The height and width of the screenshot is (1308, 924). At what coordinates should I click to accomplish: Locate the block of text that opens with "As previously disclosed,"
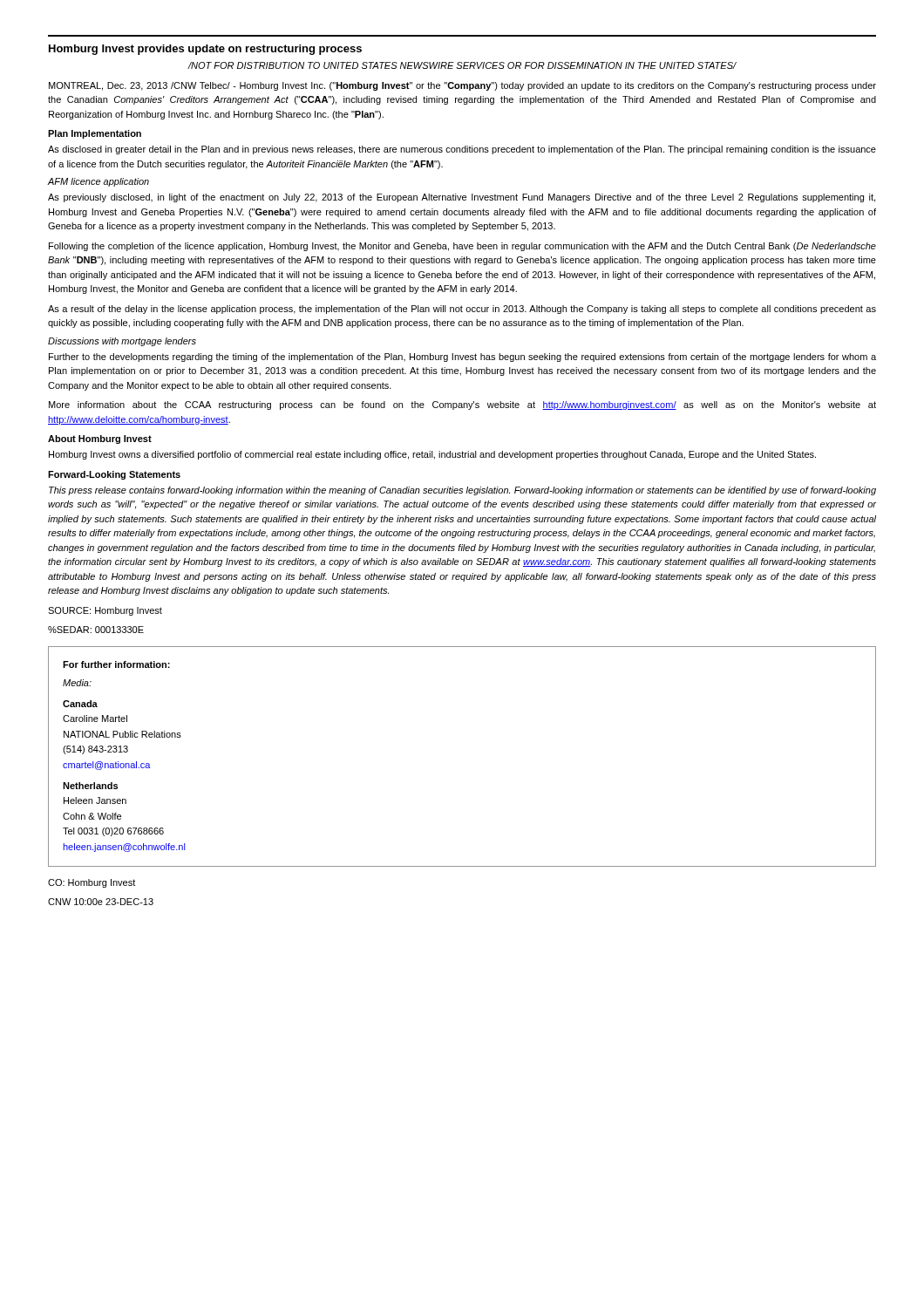coord(462,212)
